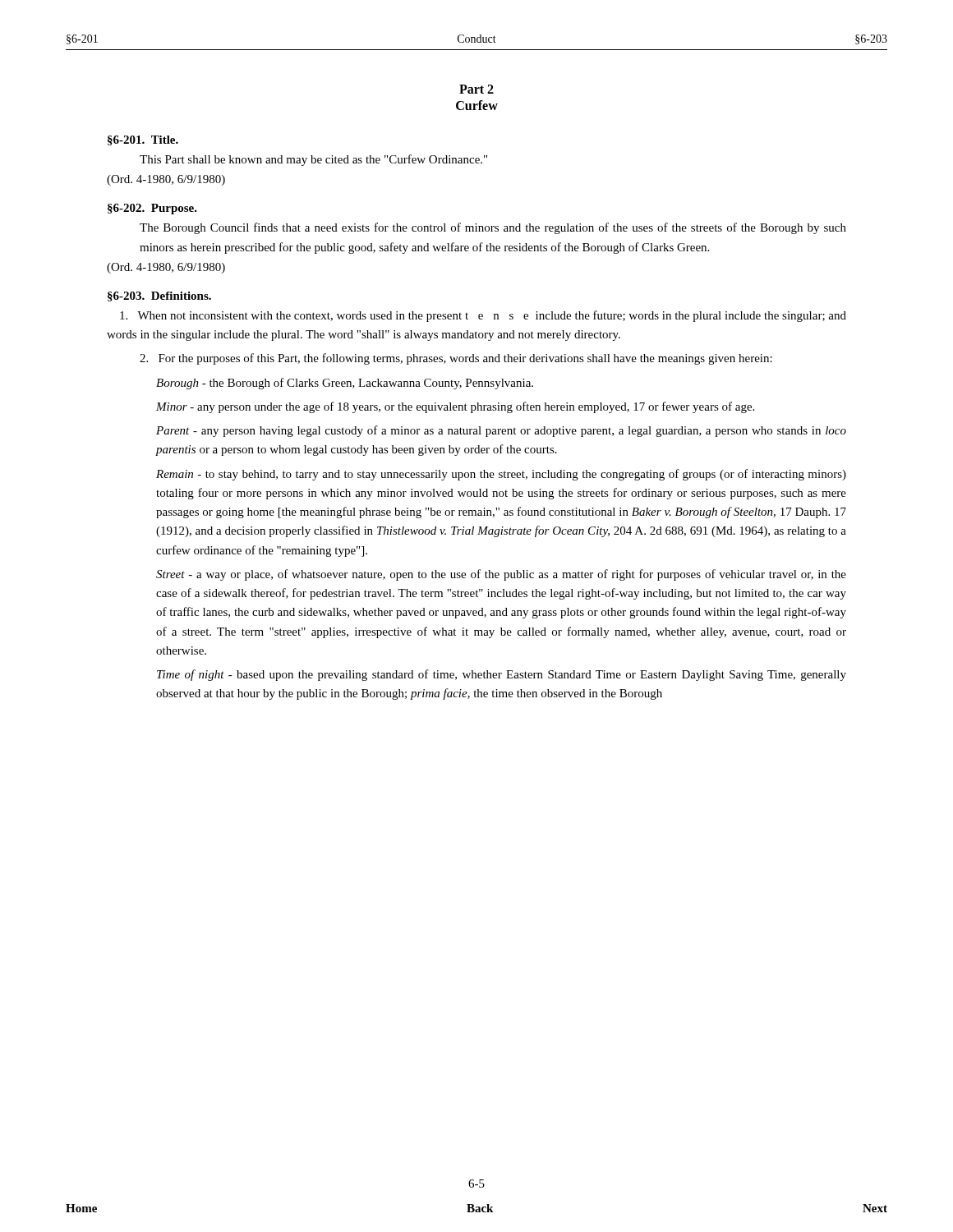This screenshot has height=1232, width=953.
Task: Locate the block starting "Part 2"
Action: [x=476, y=89]
